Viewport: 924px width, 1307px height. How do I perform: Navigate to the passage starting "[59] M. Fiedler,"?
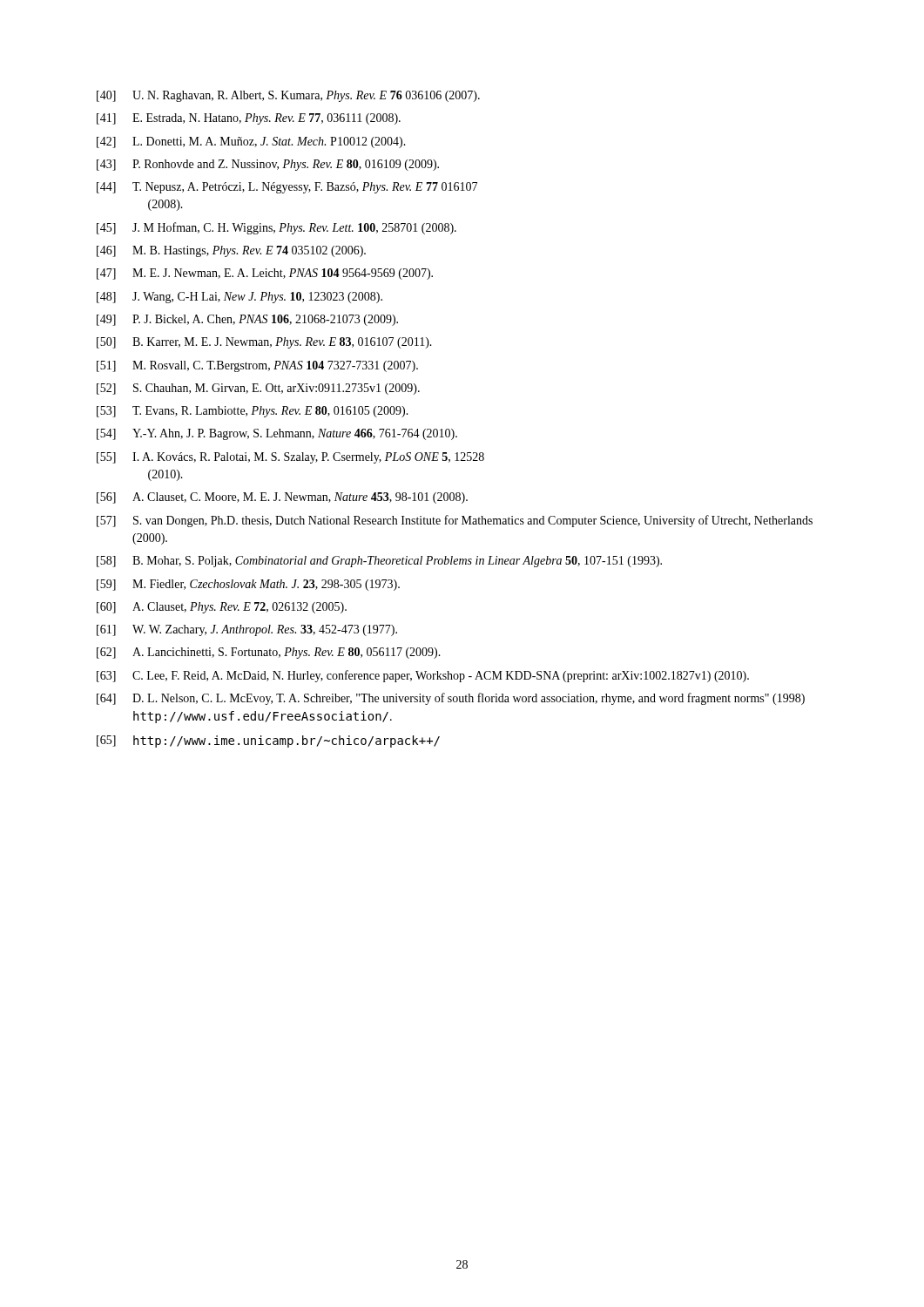coord(248,584)
